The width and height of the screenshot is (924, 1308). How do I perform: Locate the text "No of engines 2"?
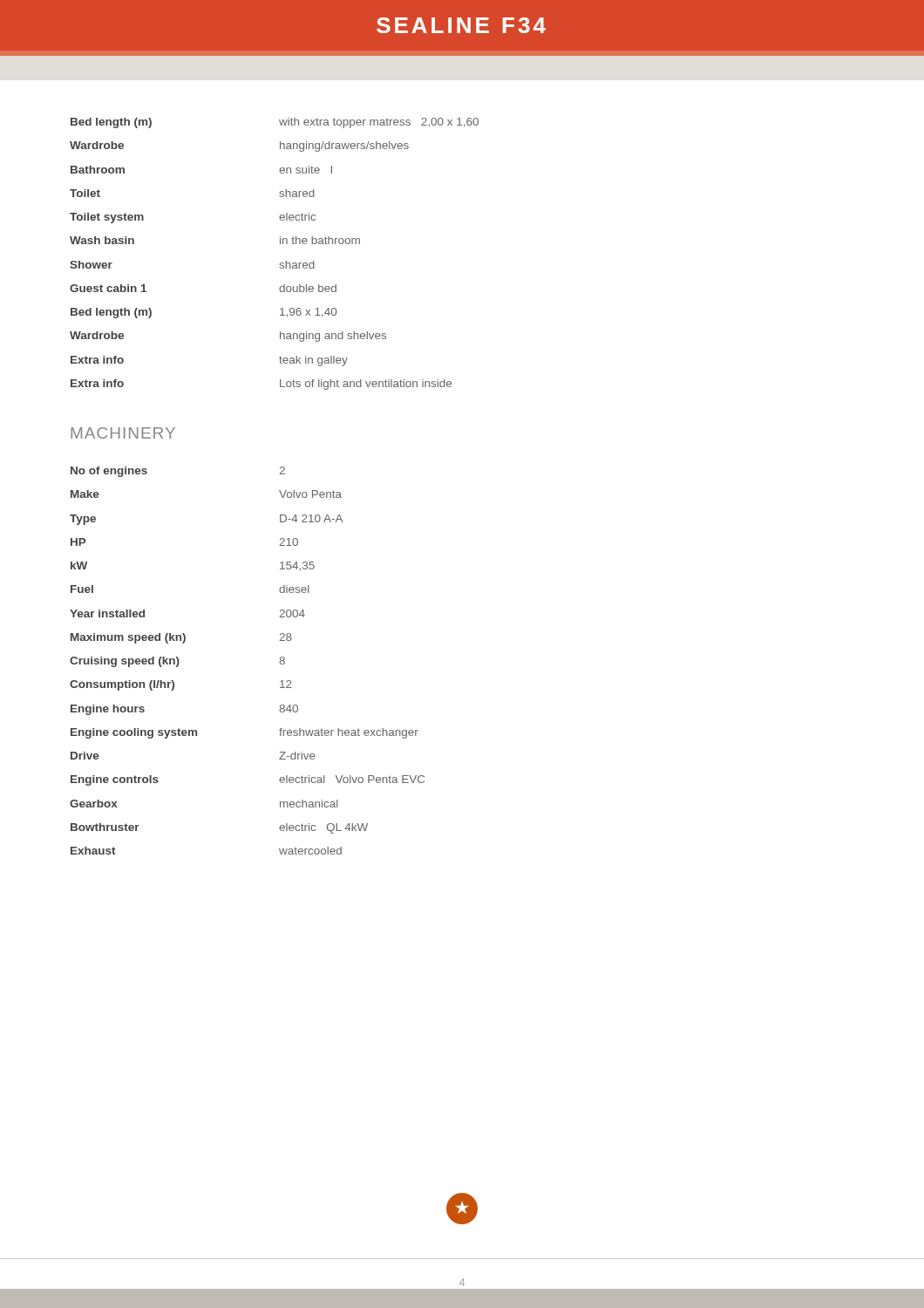109,471
